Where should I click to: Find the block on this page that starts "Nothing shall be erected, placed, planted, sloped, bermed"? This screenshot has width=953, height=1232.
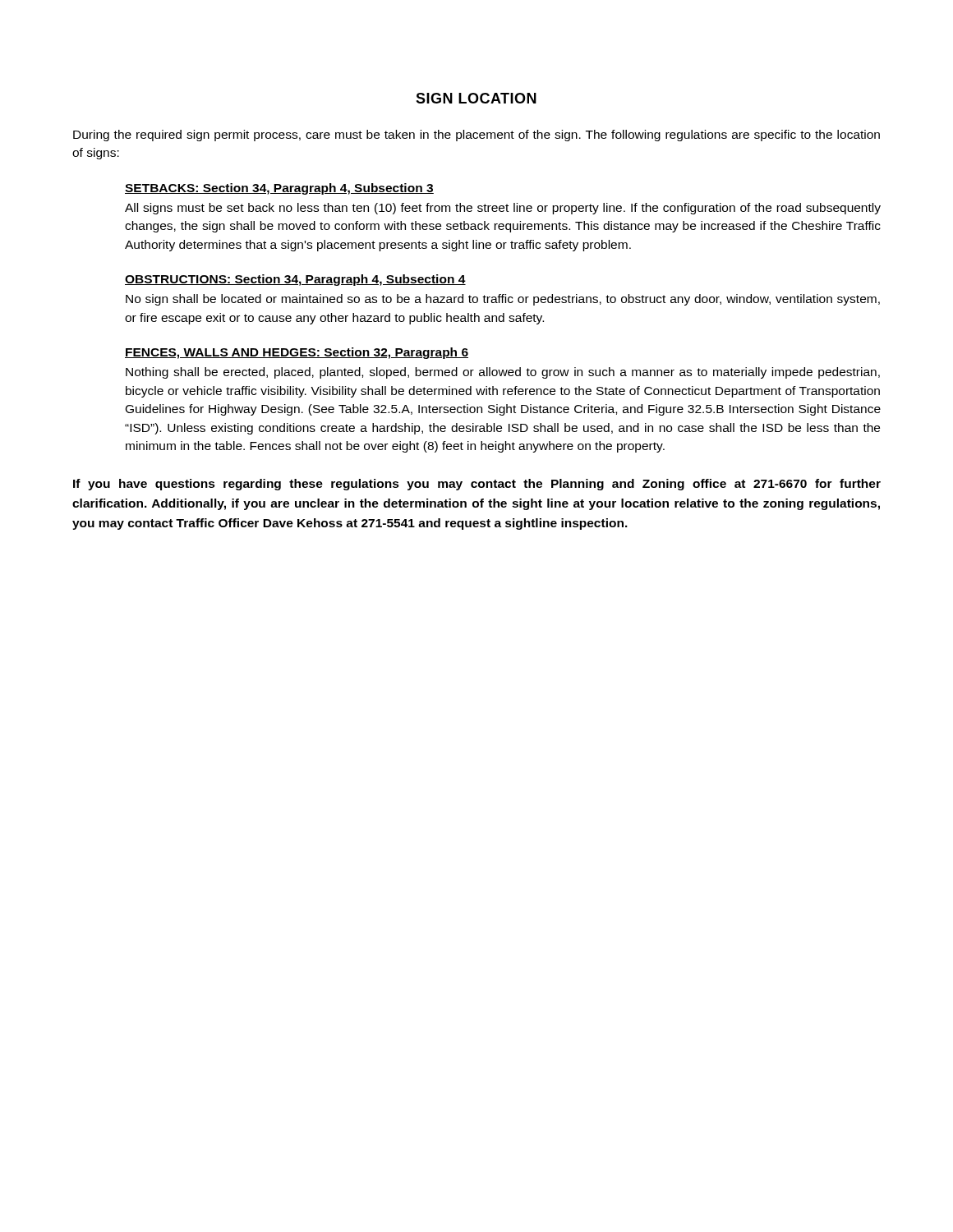click(x=503, y=409)
